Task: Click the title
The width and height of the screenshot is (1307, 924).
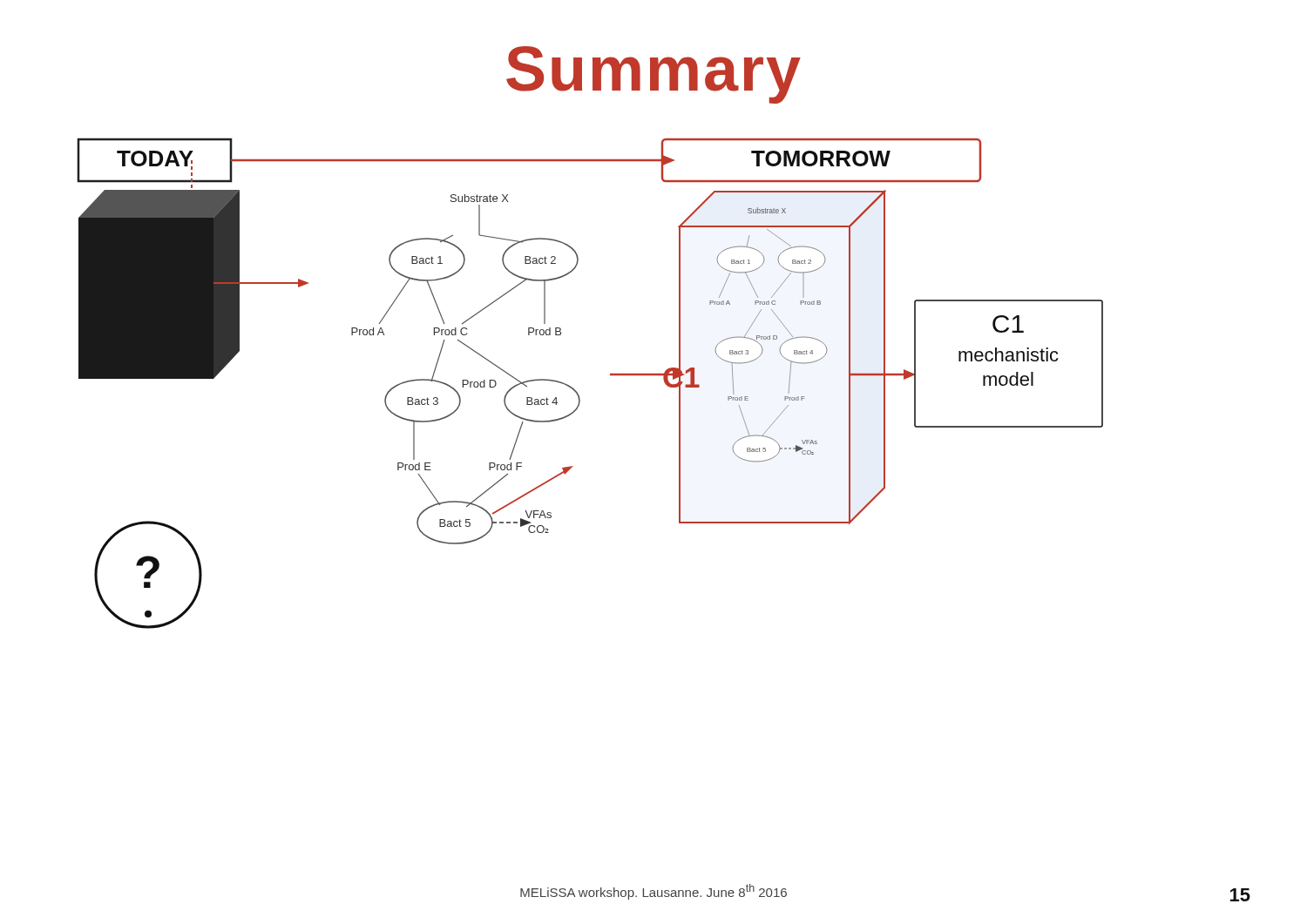Action: point(654,69)
